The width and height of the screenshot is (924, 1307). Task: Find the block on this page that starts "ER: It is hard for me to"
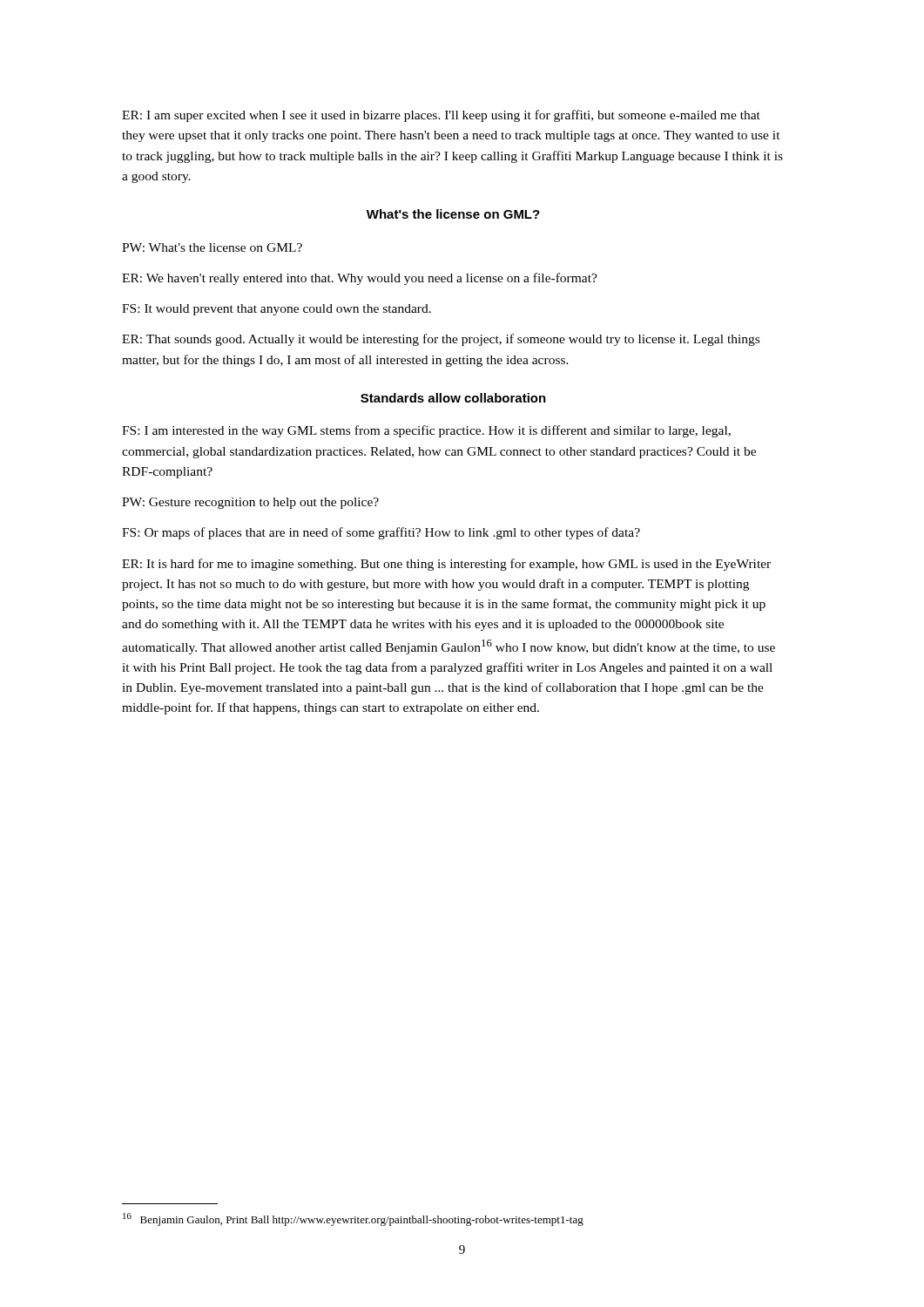(x=449, y=635)
